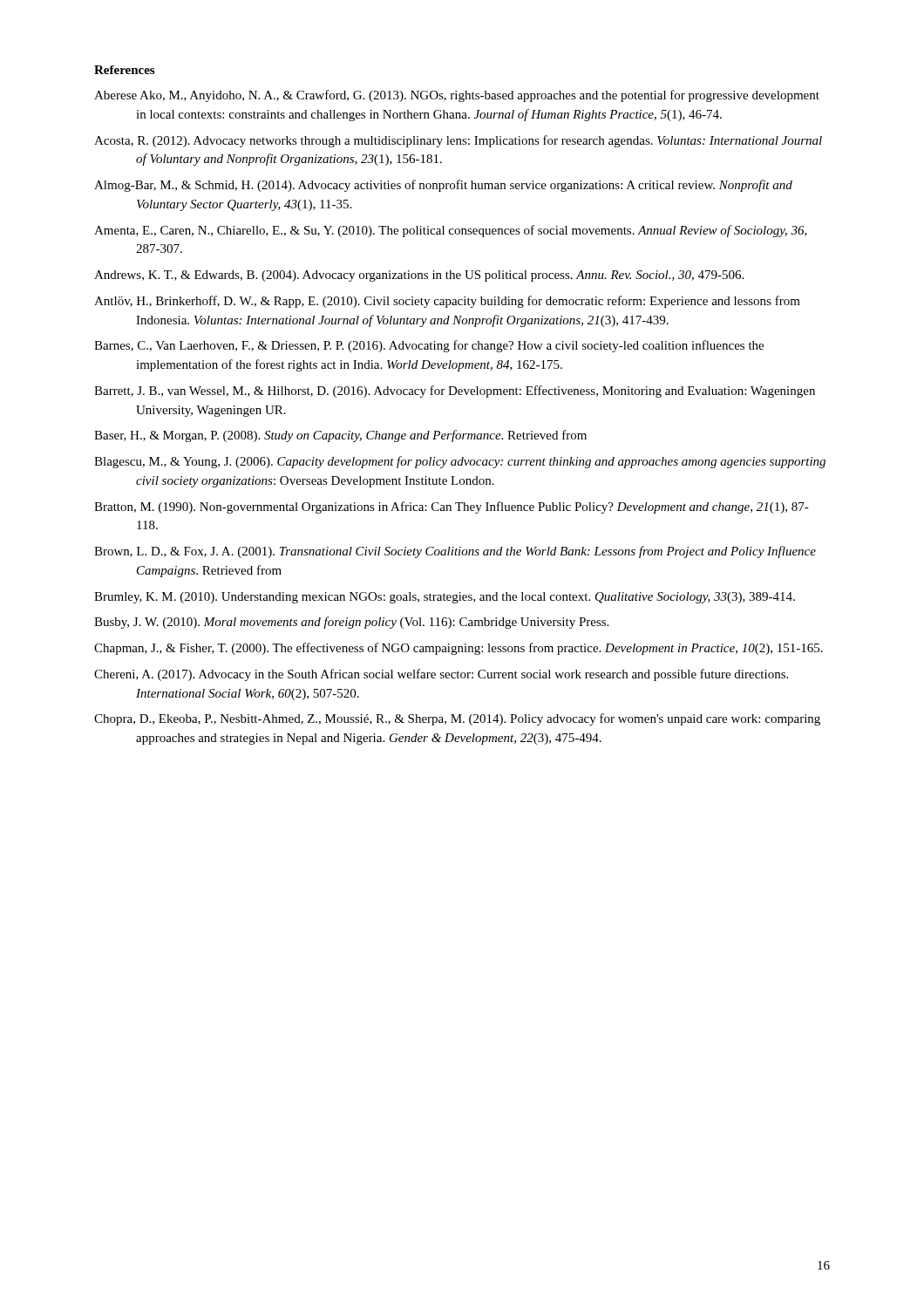Viewport: 924px width, 1308px height.
Task: Point to the text starting "Amenta, E., Caren, N., Chiarello, E.,"
Action: 451,239
